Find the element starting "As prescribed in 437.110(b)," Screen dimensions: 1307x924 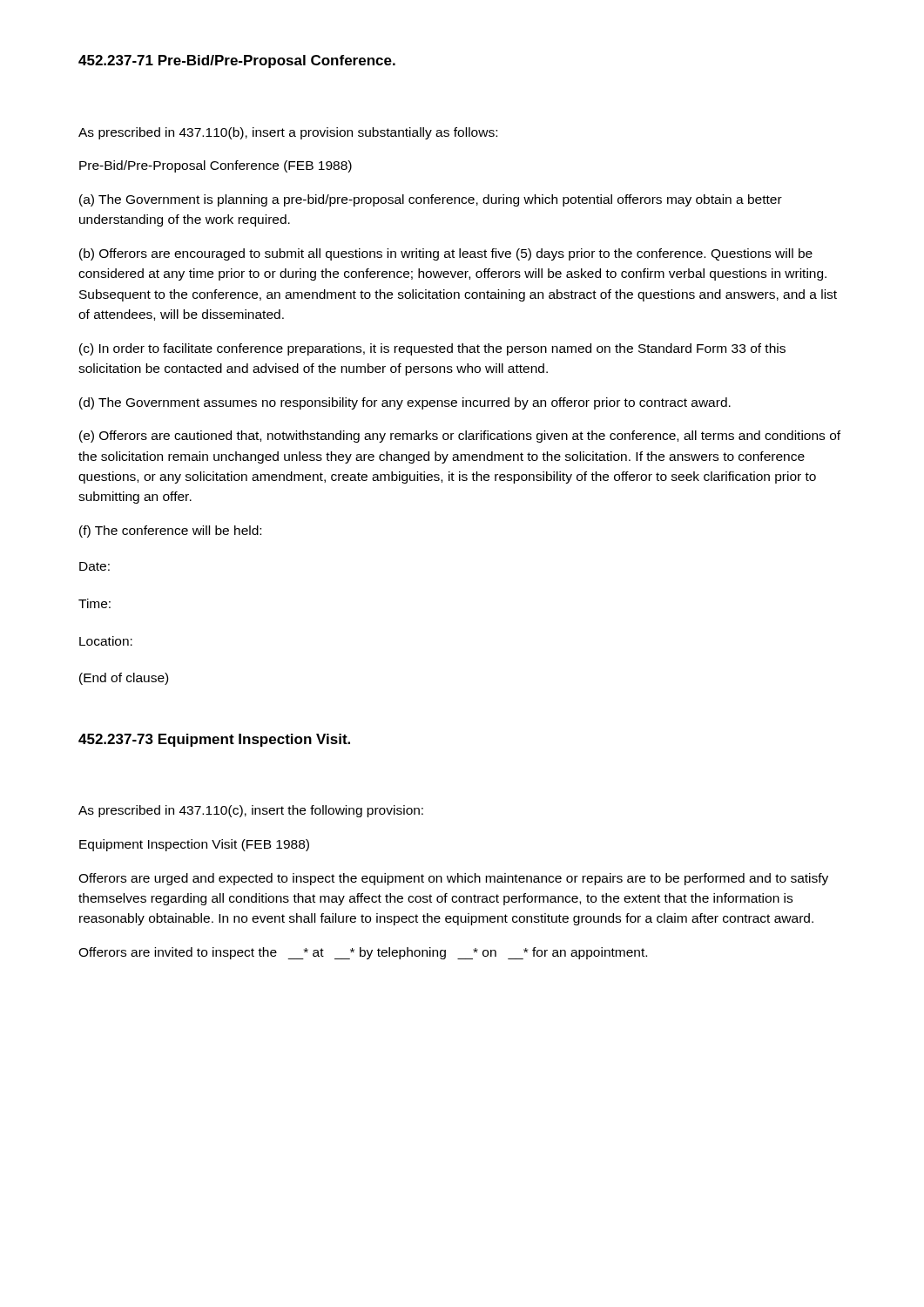pos(462,132)
